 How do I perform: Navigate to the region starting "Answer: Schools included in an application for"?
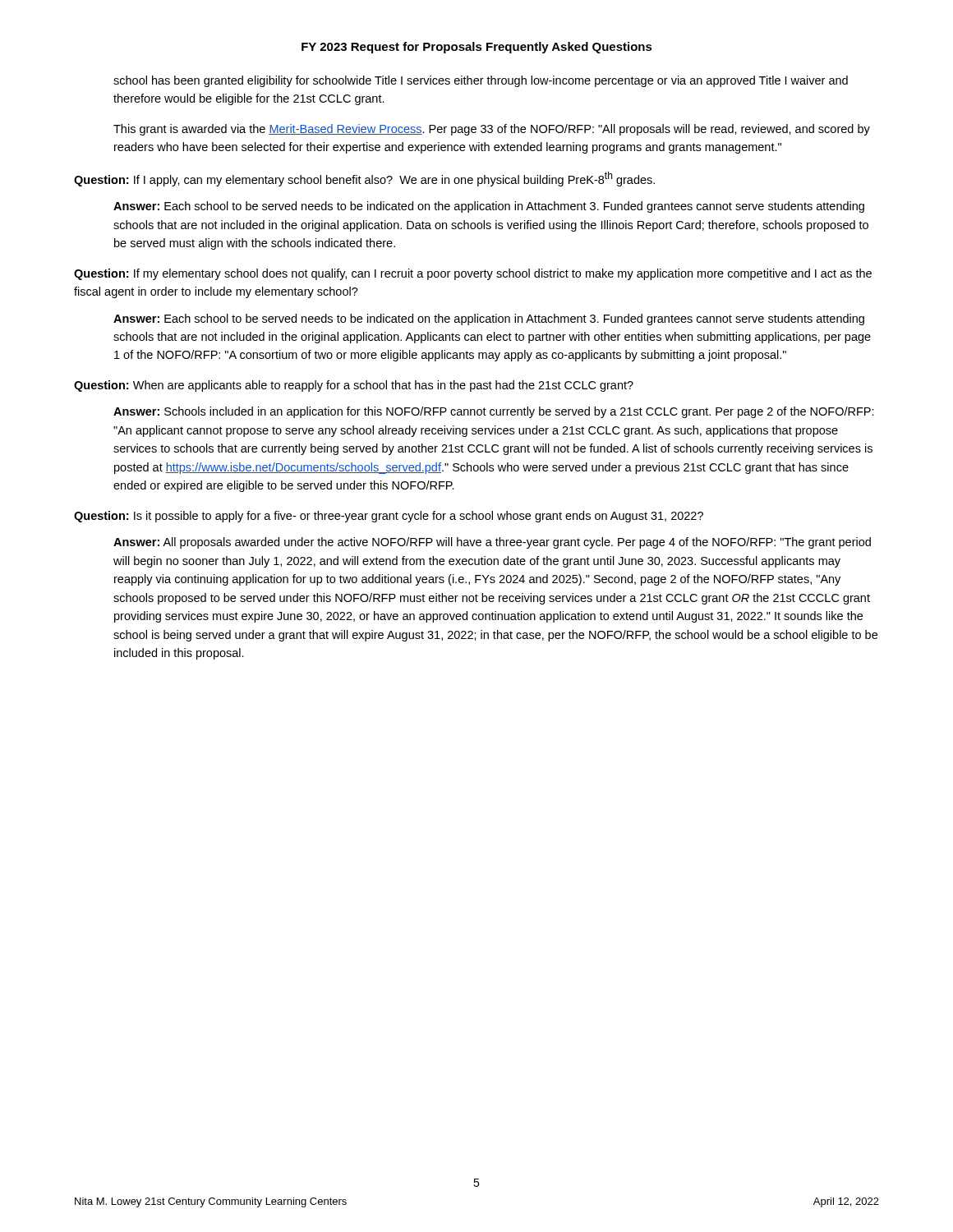pyautogui.click(x=494, y=449)
